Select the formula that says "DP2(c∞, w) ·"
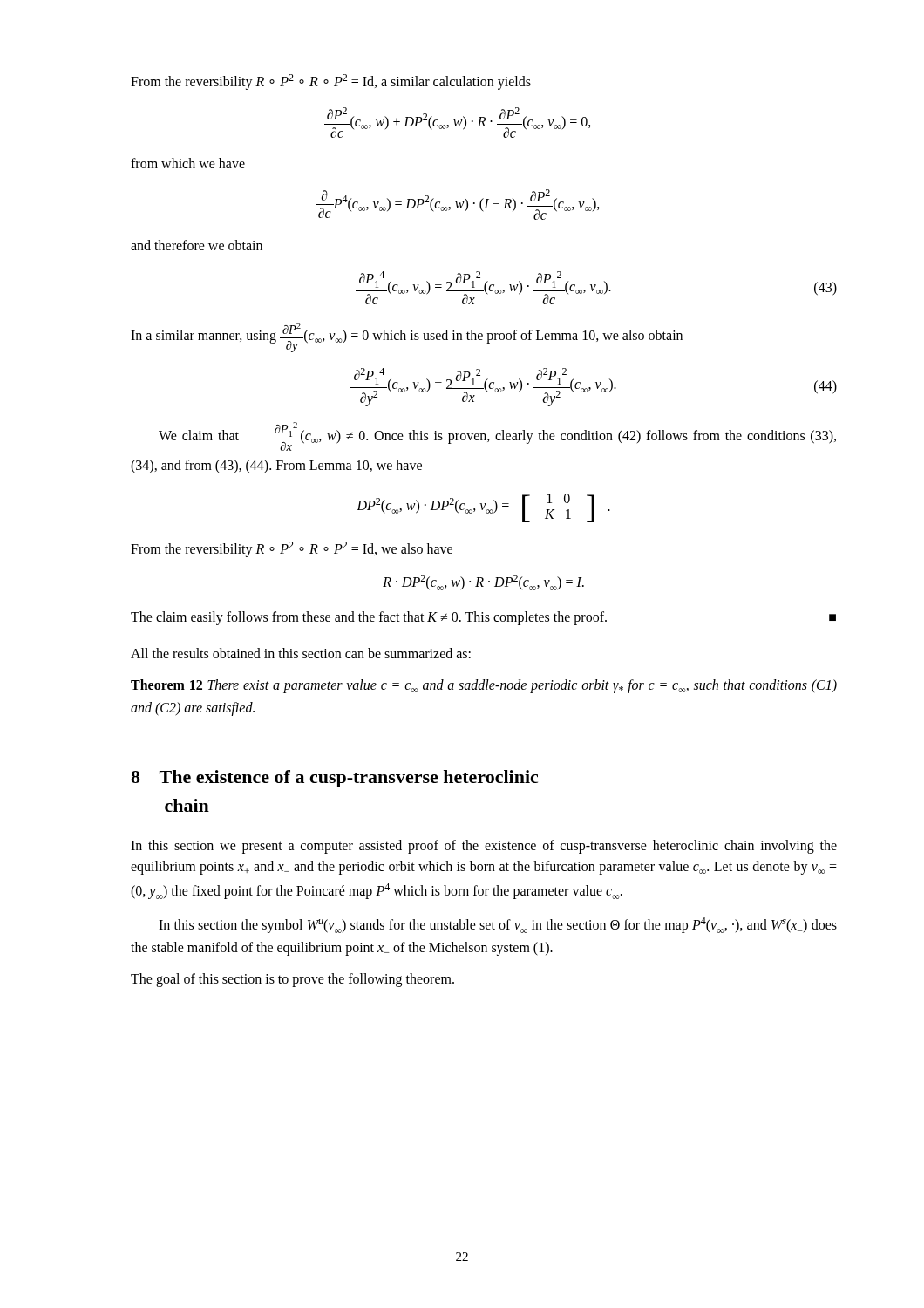The image size is (924, 1308). tap(484, 506)
